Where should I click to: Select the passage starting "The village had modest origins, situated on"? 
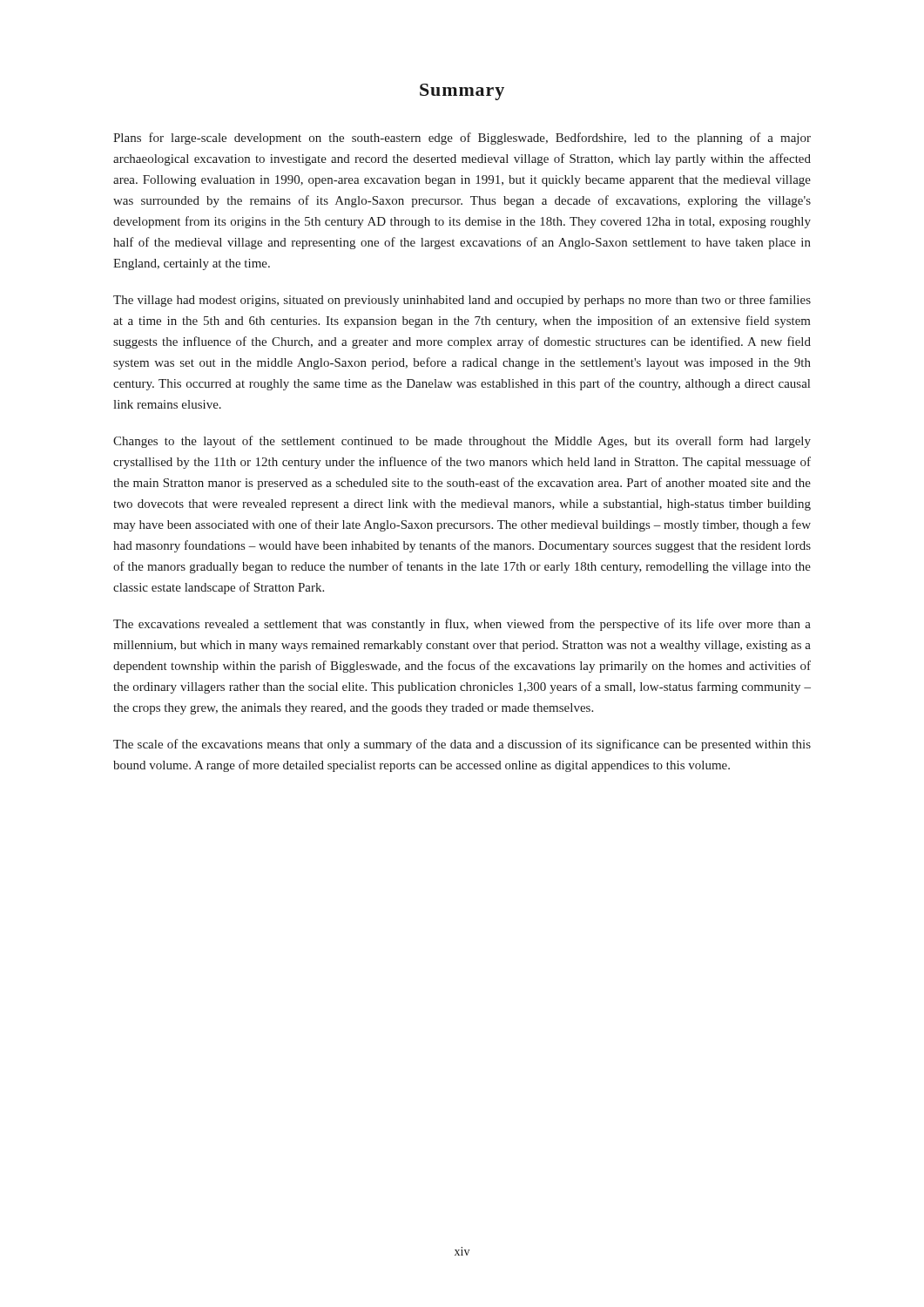click(x=462, y=352)
